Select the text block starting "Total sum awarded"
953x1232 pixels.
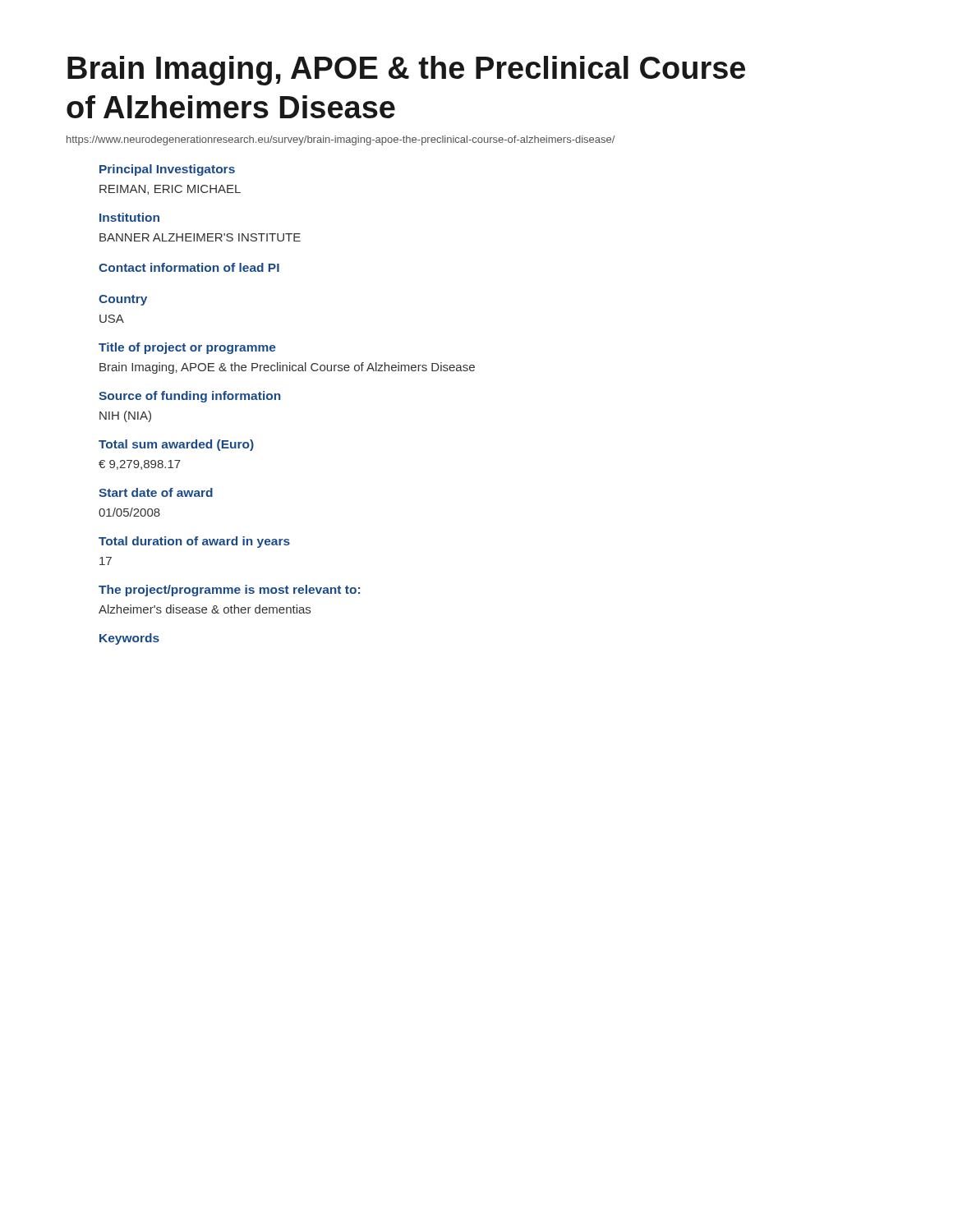coord(176,445)
